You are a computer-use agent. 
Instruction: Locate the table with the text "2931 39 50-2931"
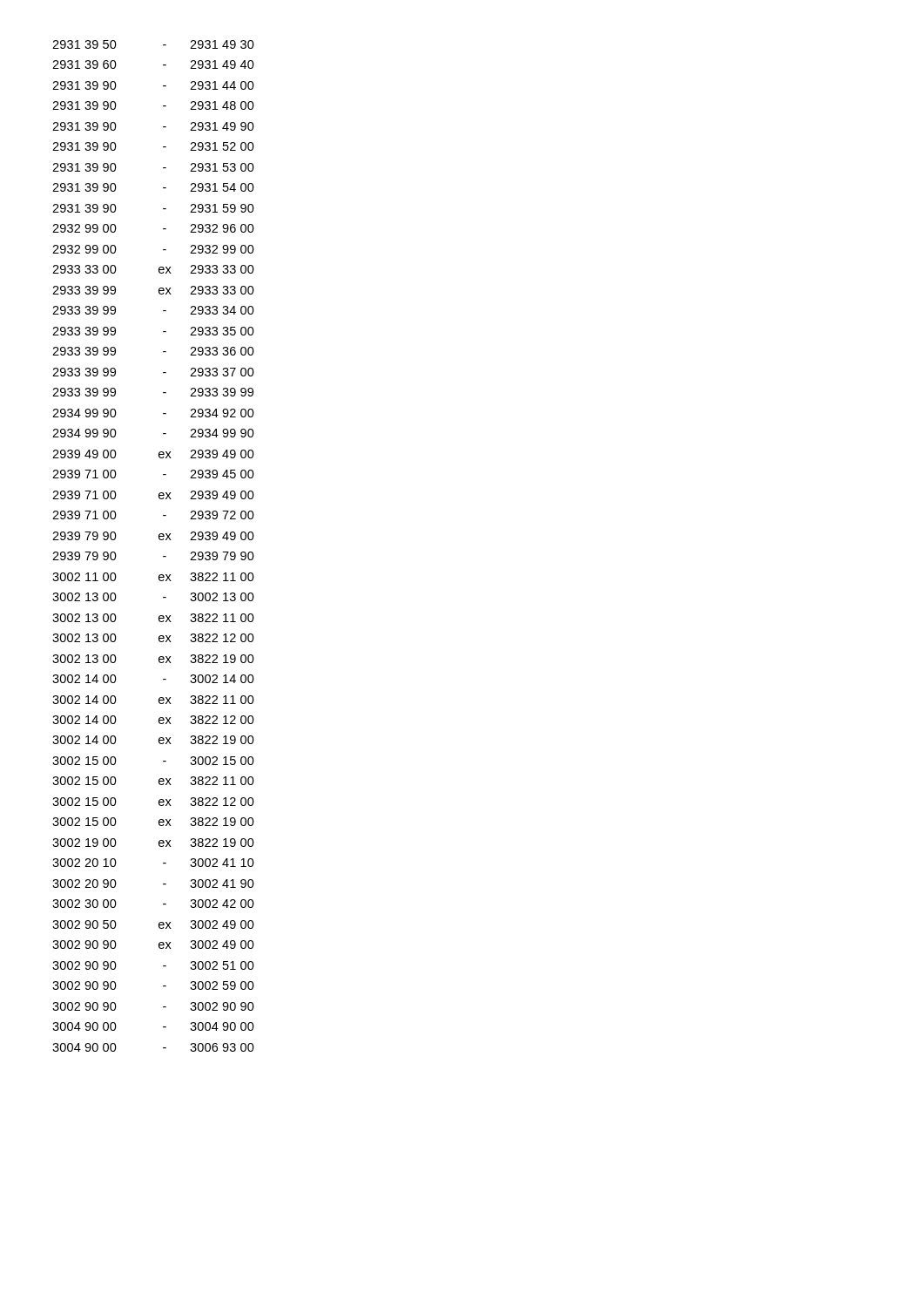270,546
